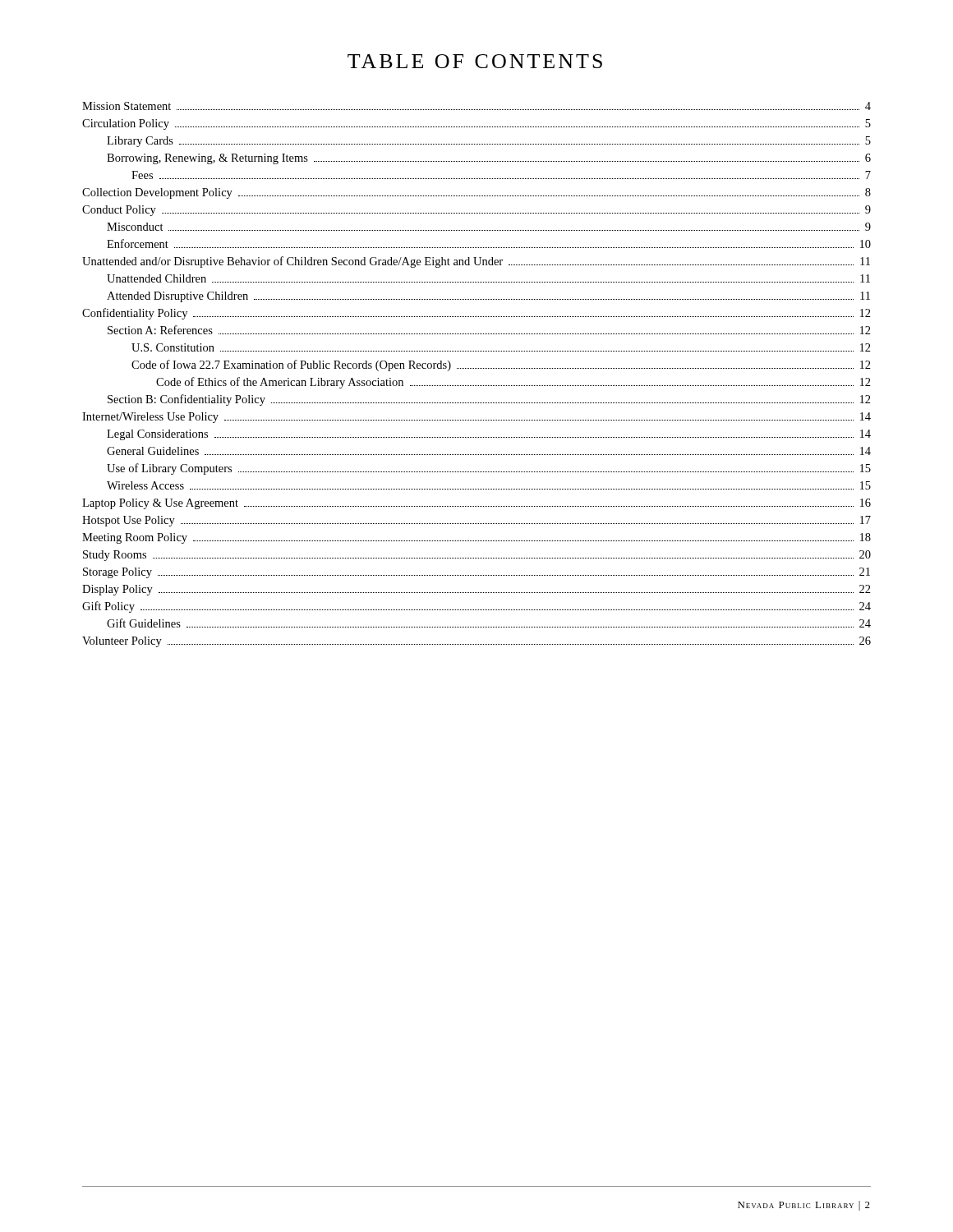Click on the region starting "Meeting Room Policy"

476,538
